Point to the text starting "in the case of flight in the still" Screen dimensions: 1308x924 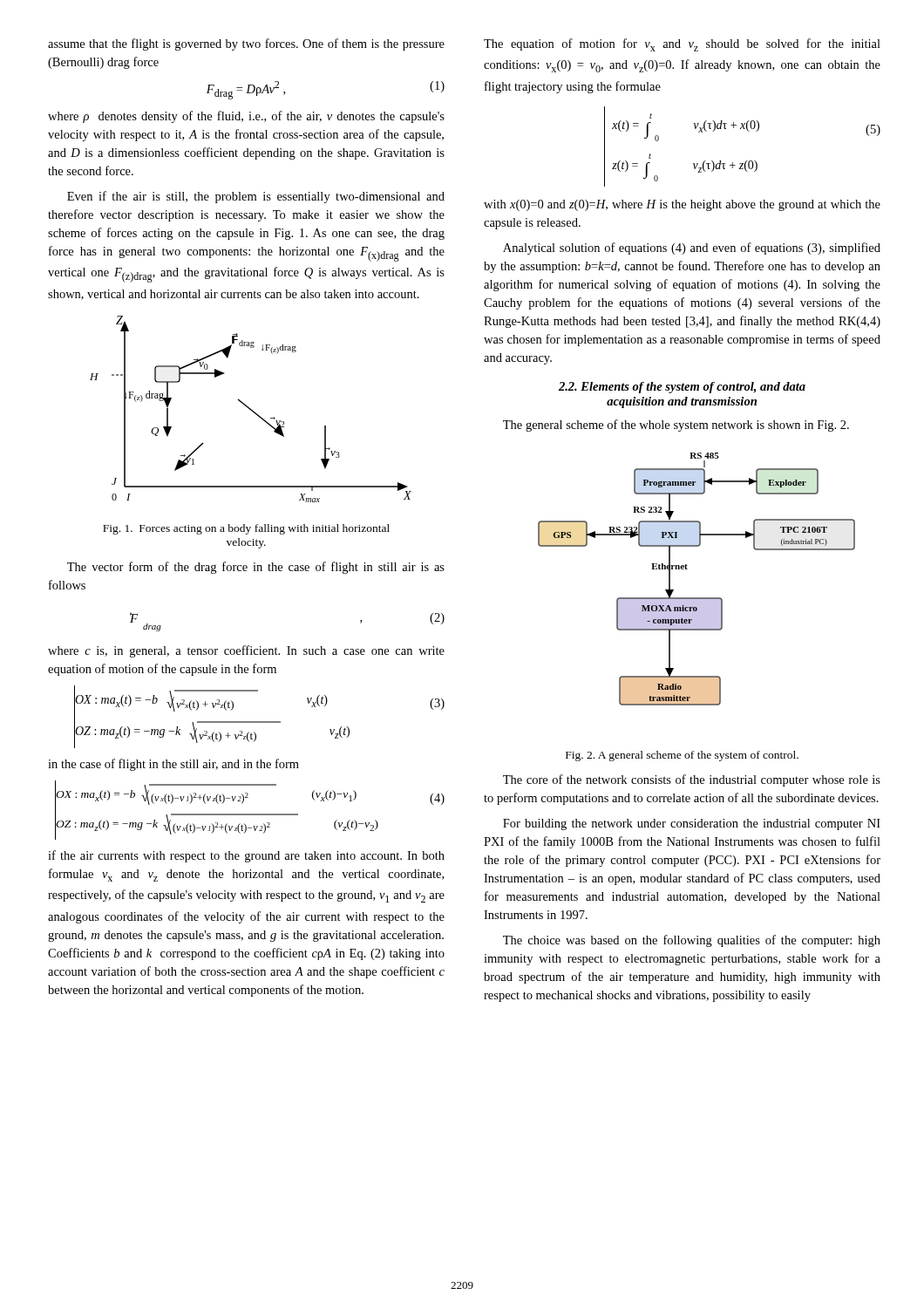pyautogui.click(x=246, y=764)
